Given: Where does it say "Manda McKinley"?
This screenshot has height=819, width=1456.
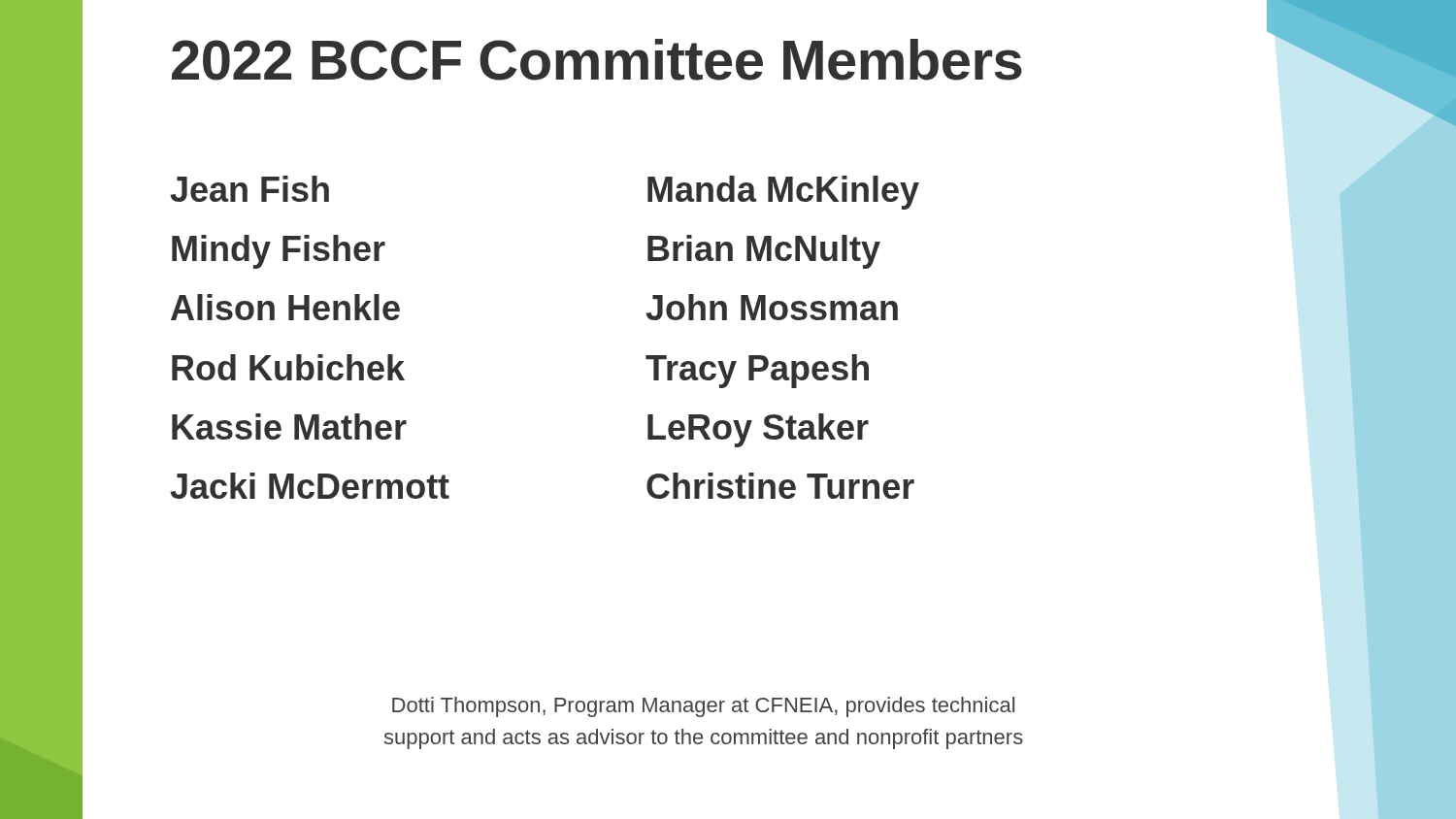Looking at the screenshot, I should tap(782, 190).
